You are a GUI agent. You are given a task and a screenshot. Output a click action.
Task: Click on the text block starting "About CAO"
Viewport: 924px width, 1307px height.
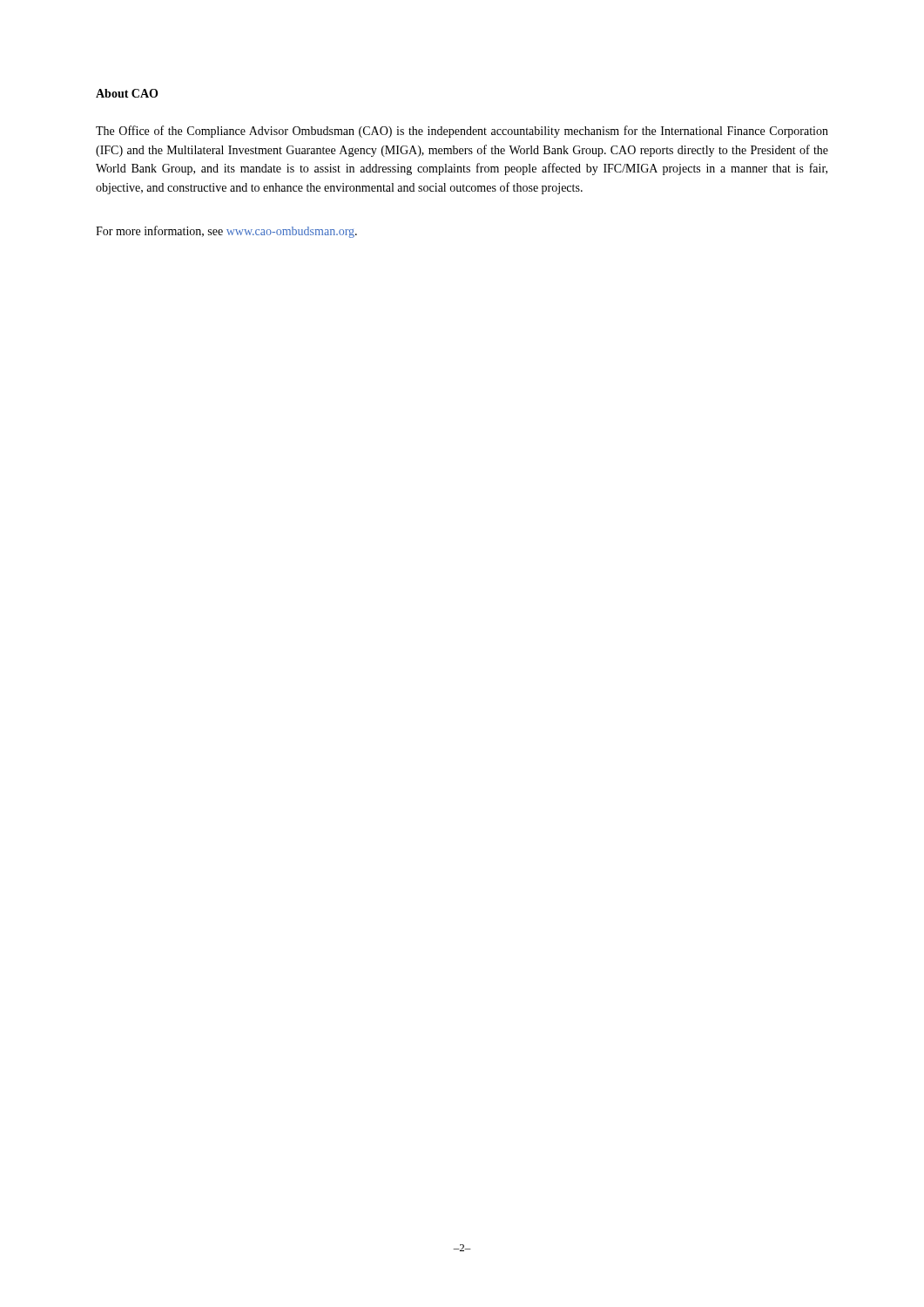(x=127, y=94)
